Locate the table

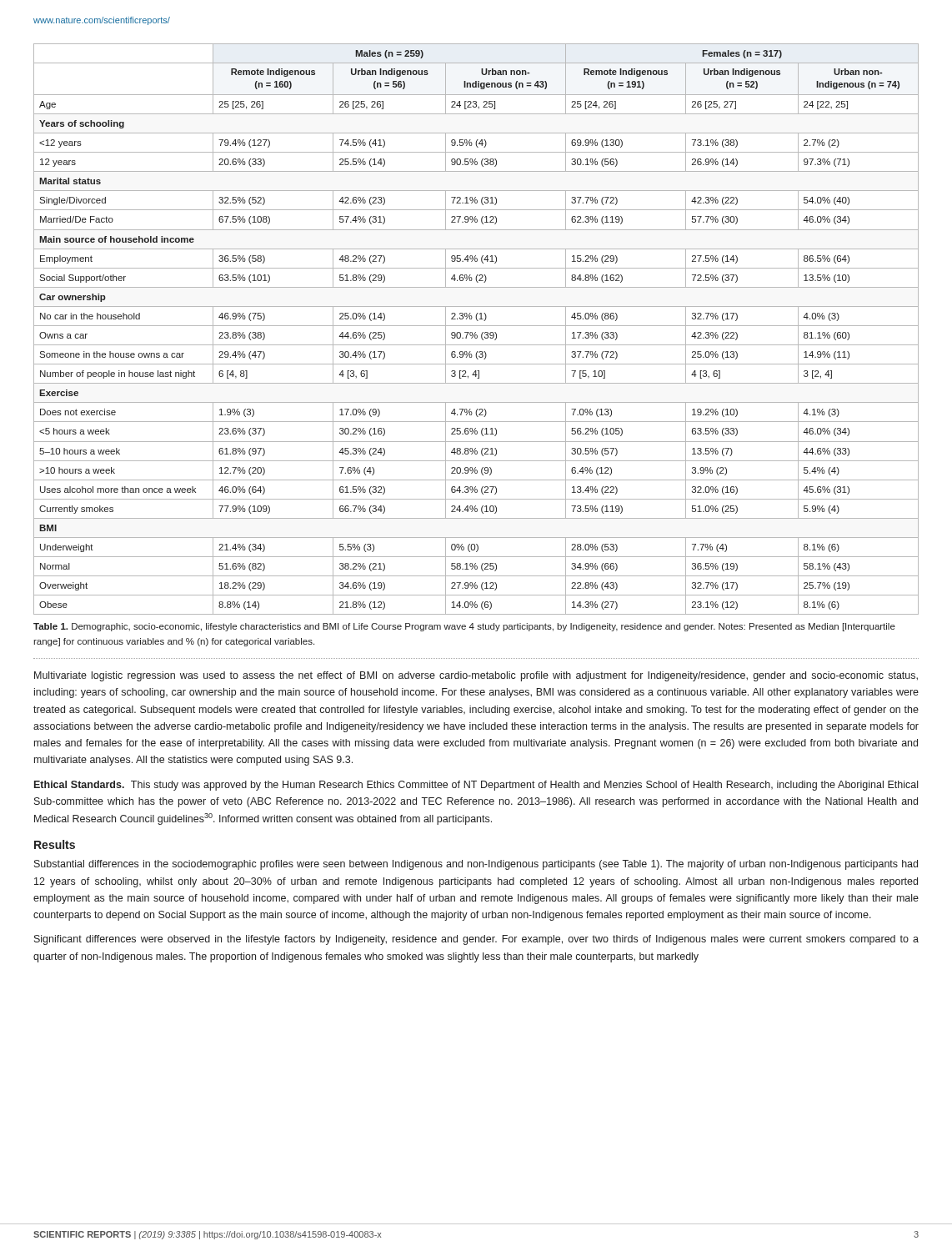pyautogui.click(x=476, y=329)
